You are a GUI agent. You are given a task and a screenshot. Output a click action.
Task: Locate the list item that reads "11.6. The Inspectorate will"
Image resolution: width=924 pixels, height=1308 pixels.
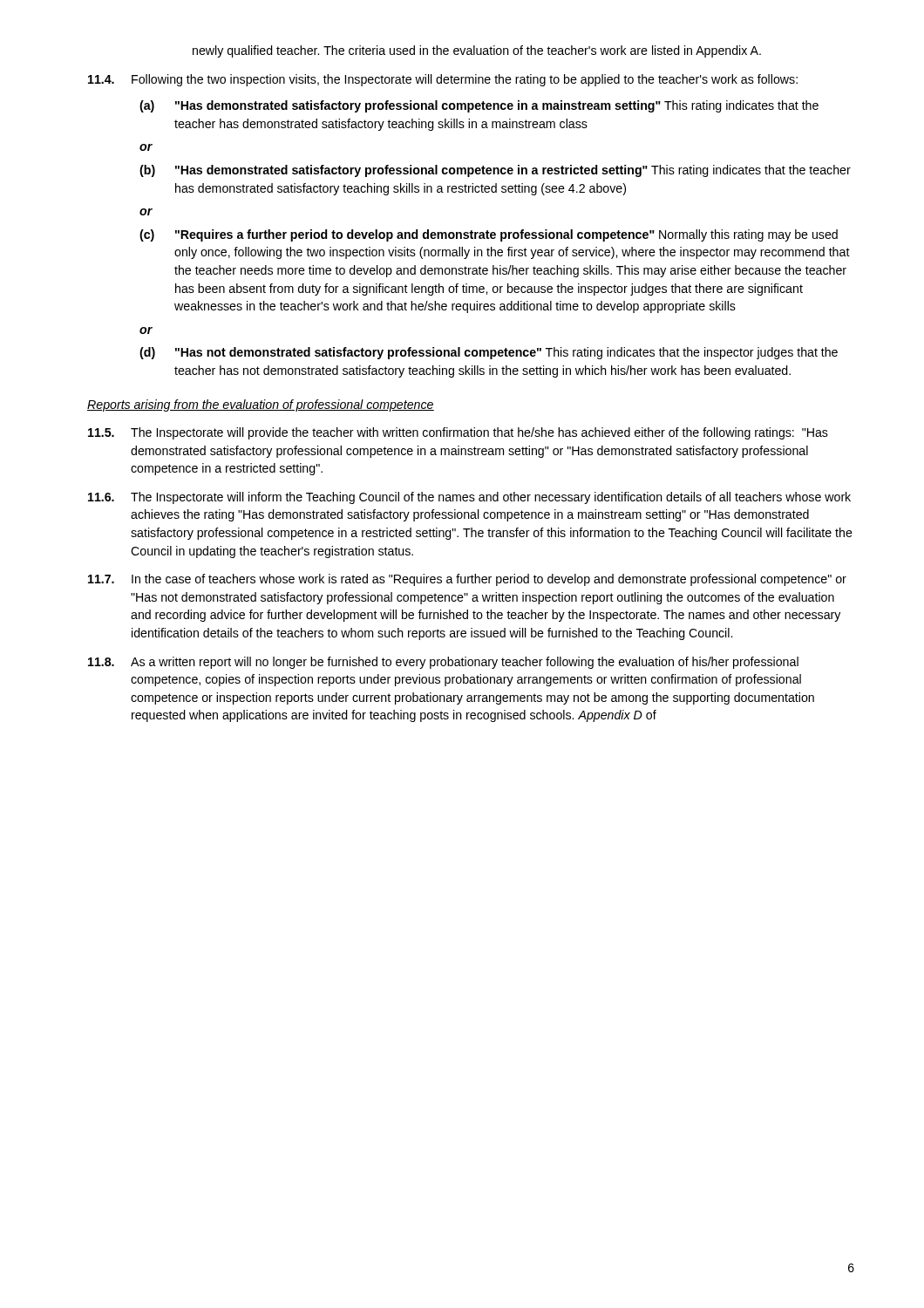pyautogui.click(x=471, y=524)
